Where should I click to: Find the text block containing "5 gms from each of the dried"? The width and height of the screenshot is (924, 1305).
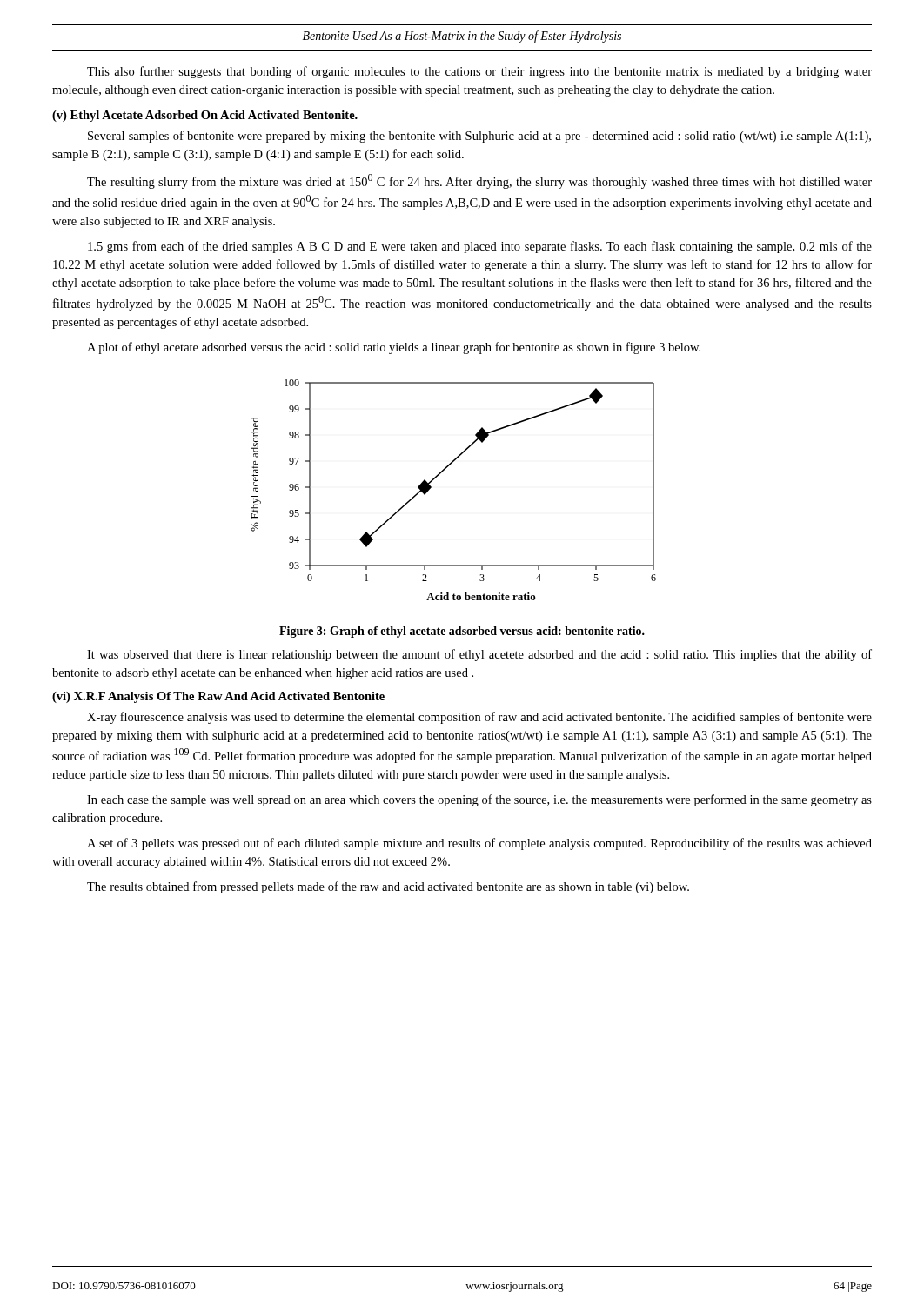[x=462, y=284]
